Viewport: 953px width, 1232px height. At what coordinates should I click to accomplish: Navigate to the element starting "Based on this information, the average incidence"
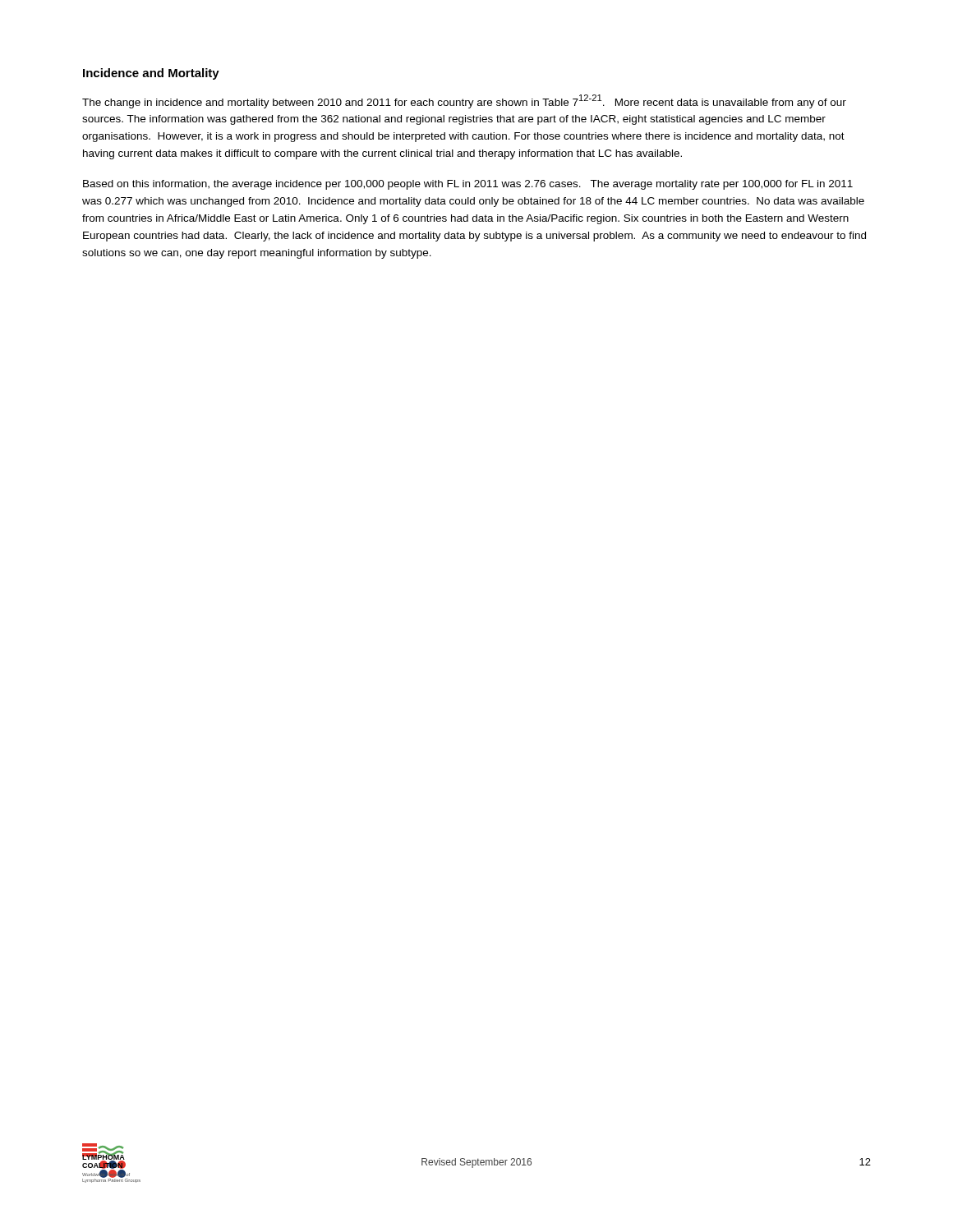pyautogui.click(x=474, y=218)
